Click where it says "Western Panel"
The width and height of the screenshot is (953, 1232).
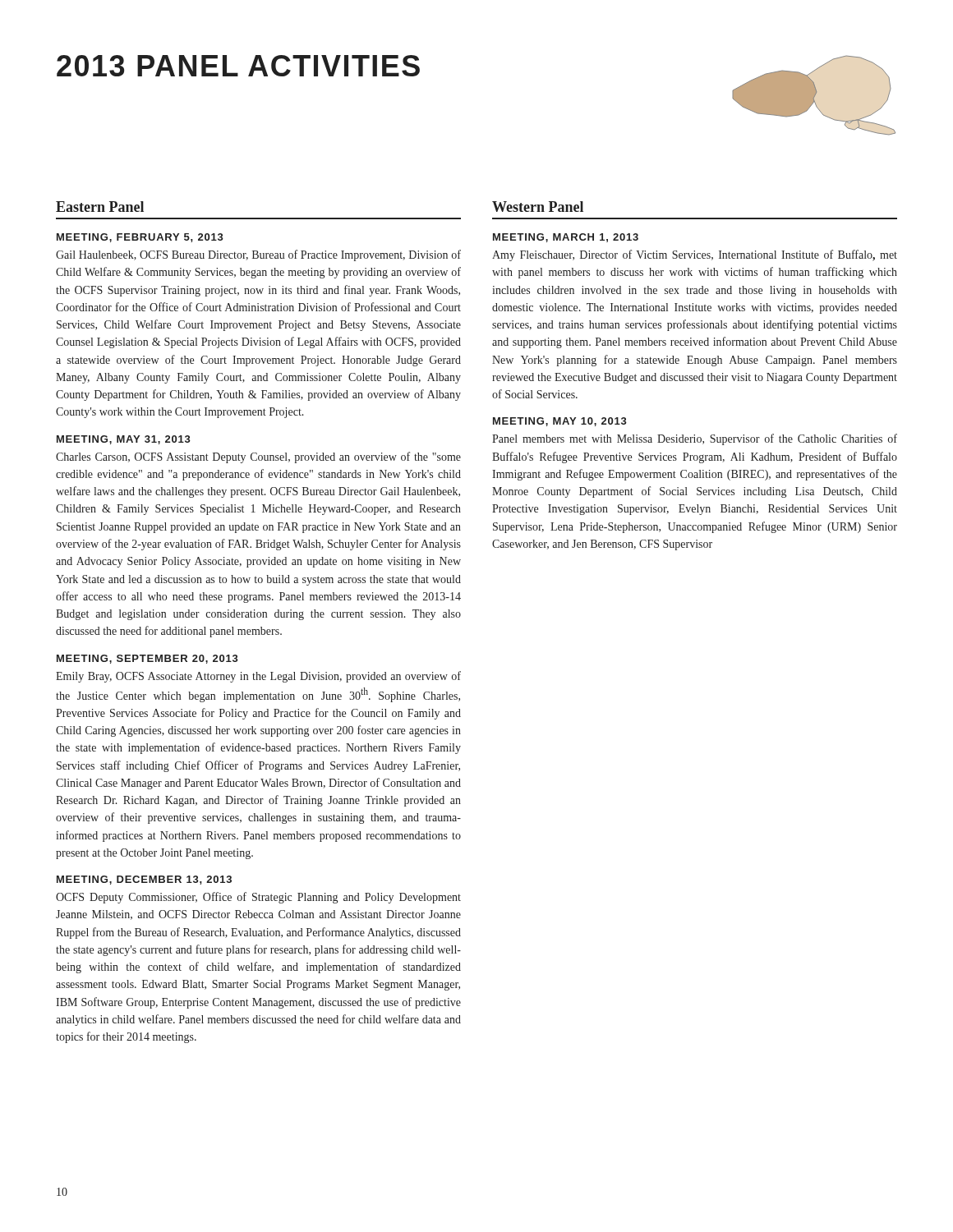[x=538, y=207]
